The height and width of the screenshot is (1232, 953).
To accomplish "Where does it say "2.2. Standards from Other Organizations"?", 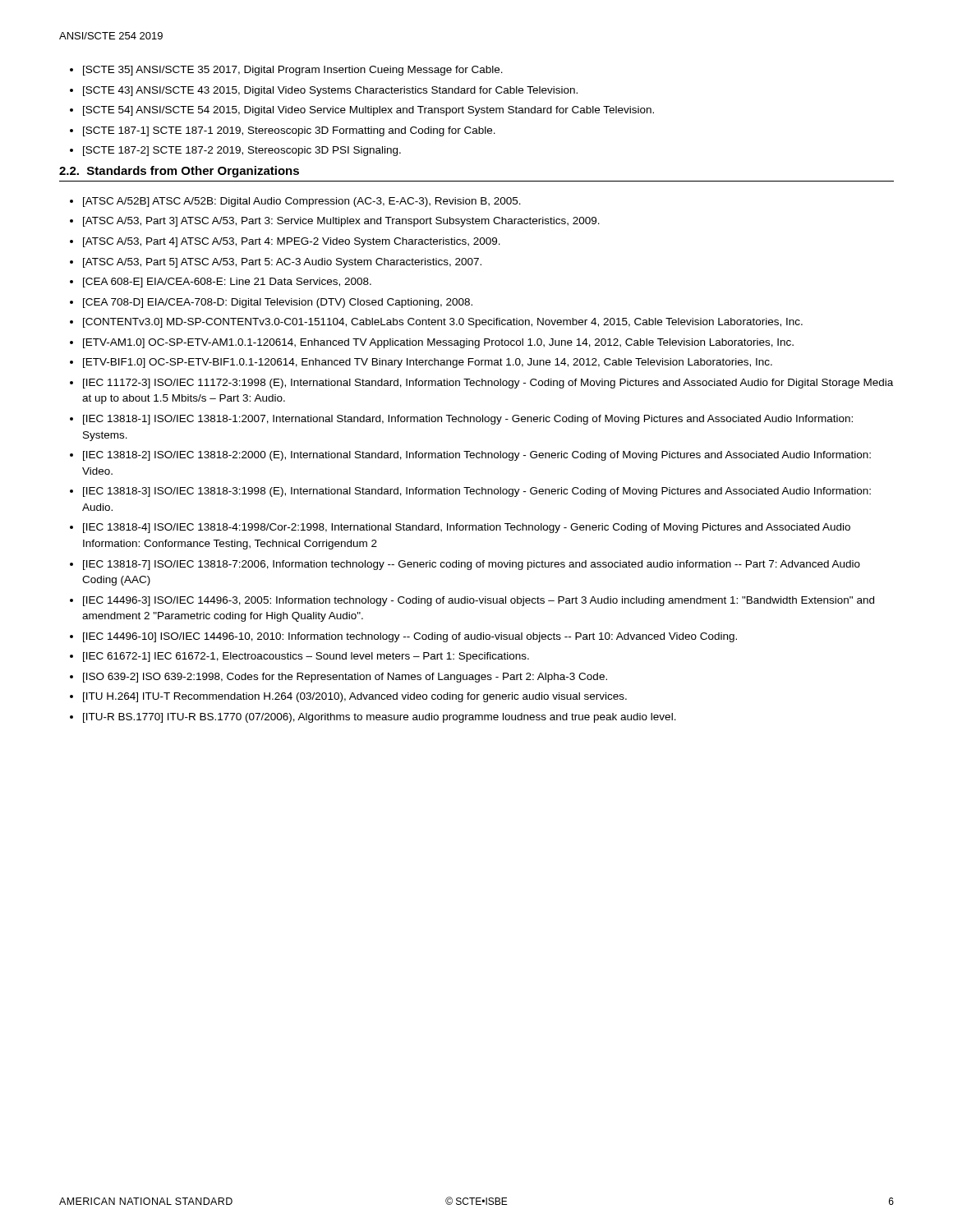I will [179, 170].
